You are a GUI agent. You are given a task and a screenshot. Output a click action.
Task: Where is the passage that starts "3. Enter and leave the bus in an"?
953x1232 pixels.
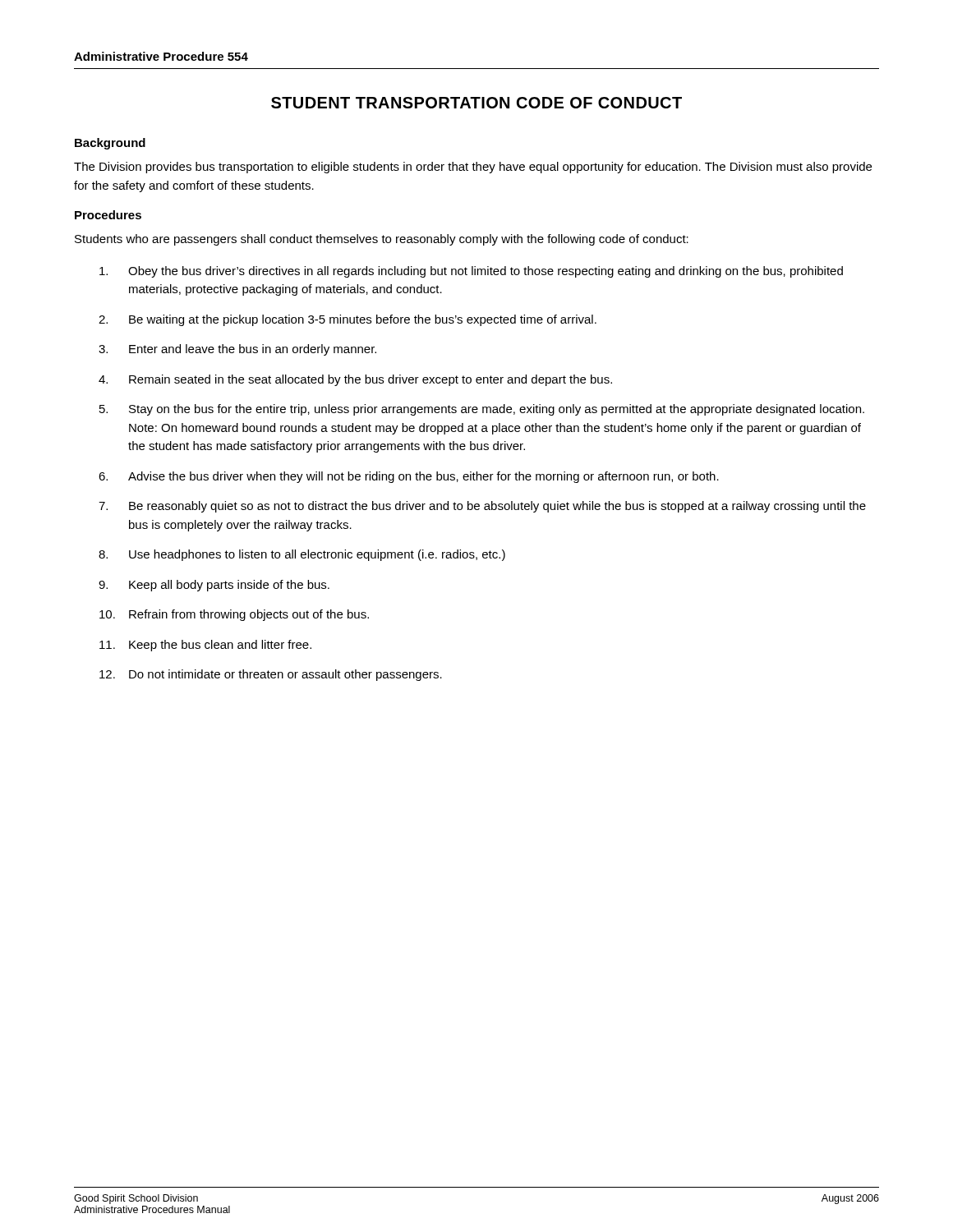pos(237,350)
